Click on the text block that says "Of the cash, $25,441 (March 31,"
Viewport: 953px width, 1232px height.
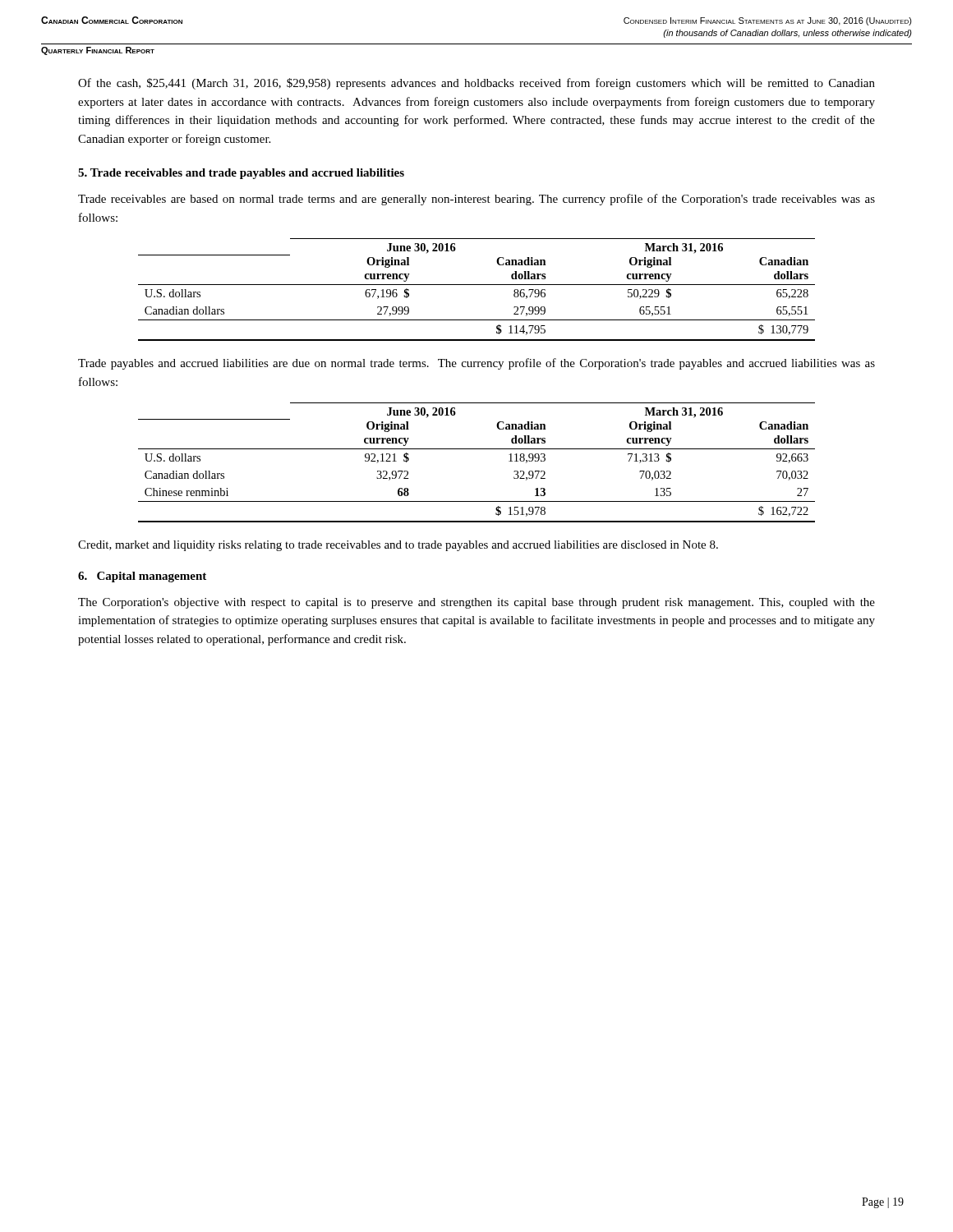click(x=476, y=111)
